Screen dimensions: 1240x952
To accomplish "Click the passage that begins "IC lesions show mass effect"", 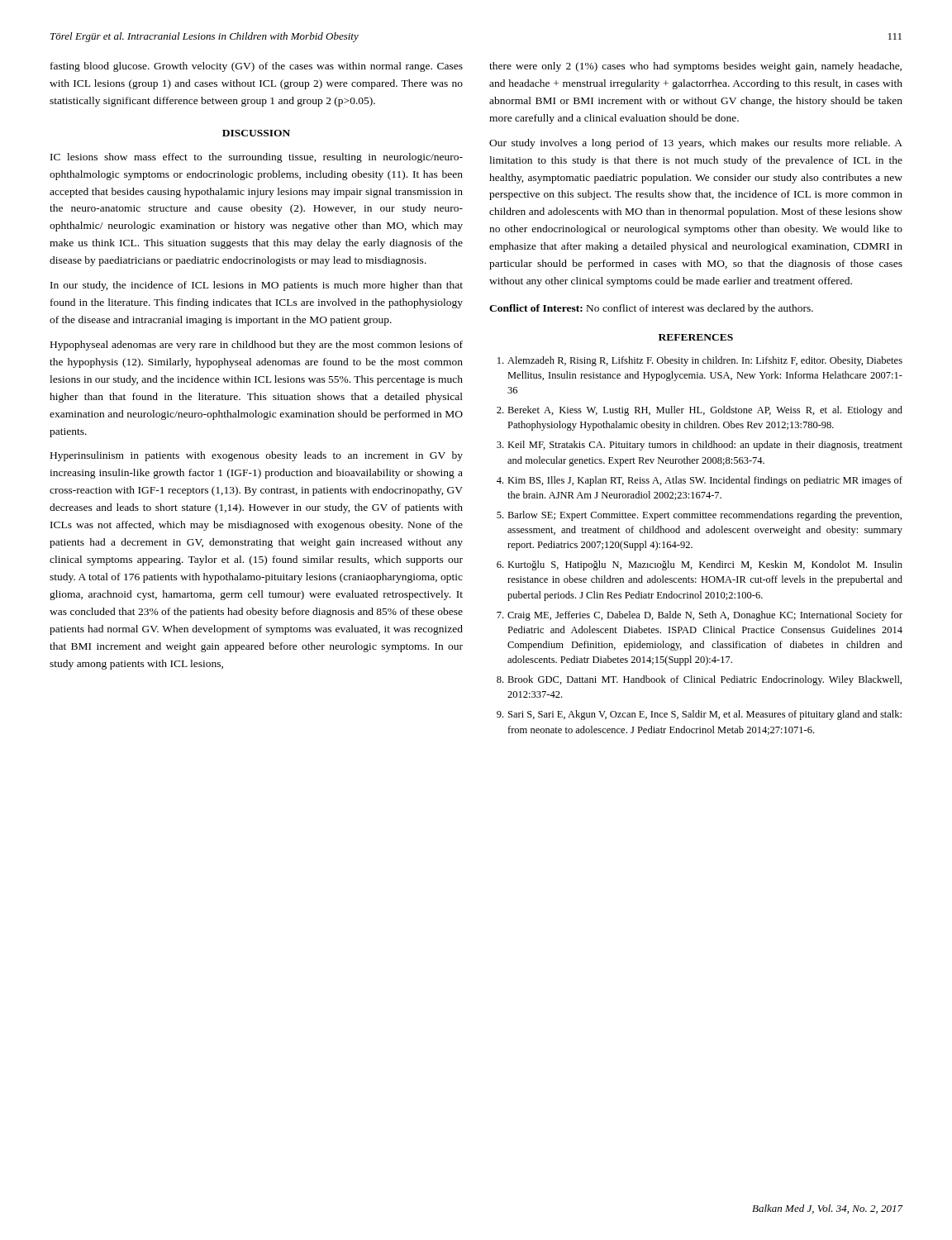I will tap(256, 208).
